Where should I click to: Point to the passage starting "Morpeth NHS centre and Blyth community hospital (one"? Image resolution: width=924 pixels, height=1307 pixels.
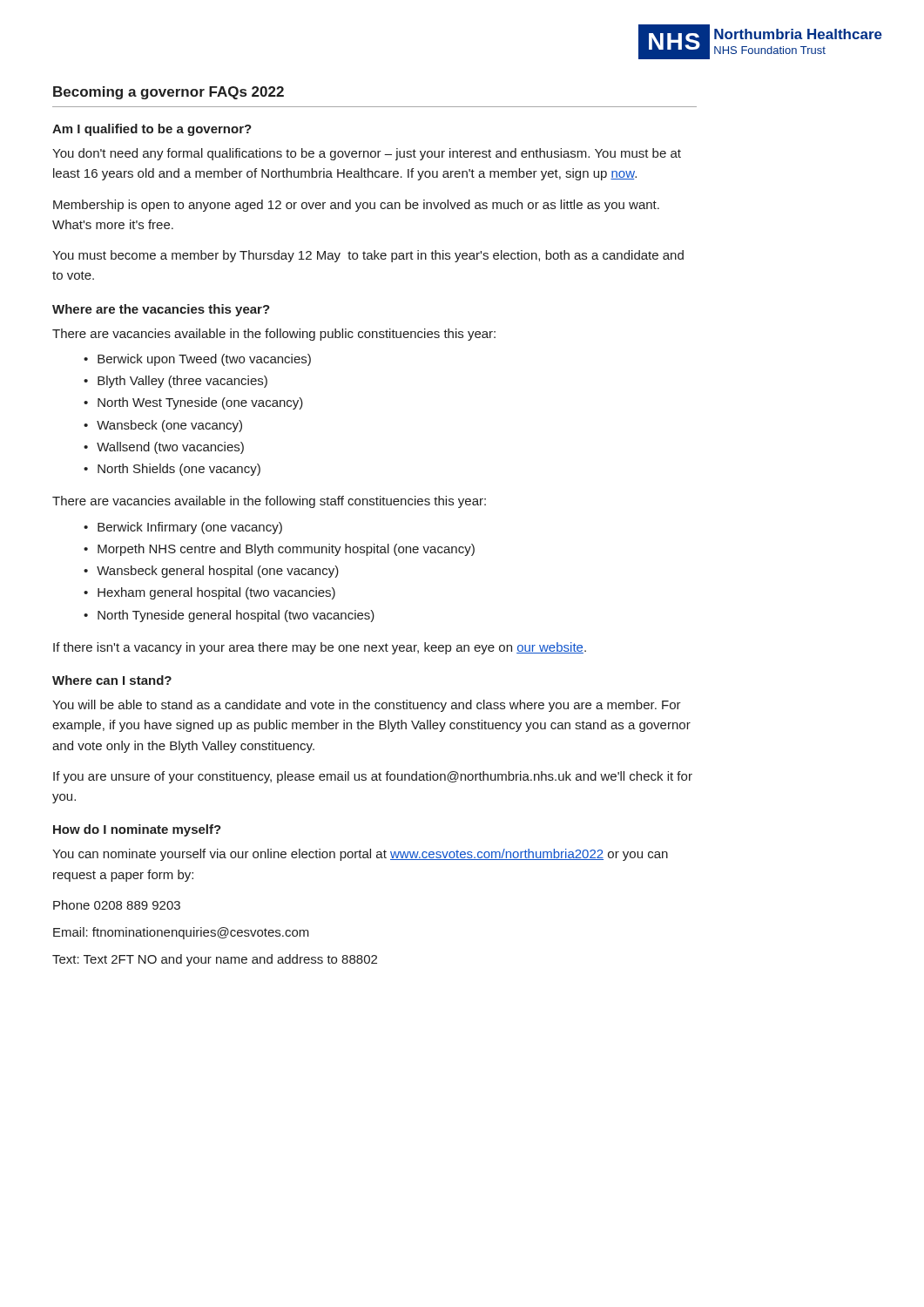286,548
